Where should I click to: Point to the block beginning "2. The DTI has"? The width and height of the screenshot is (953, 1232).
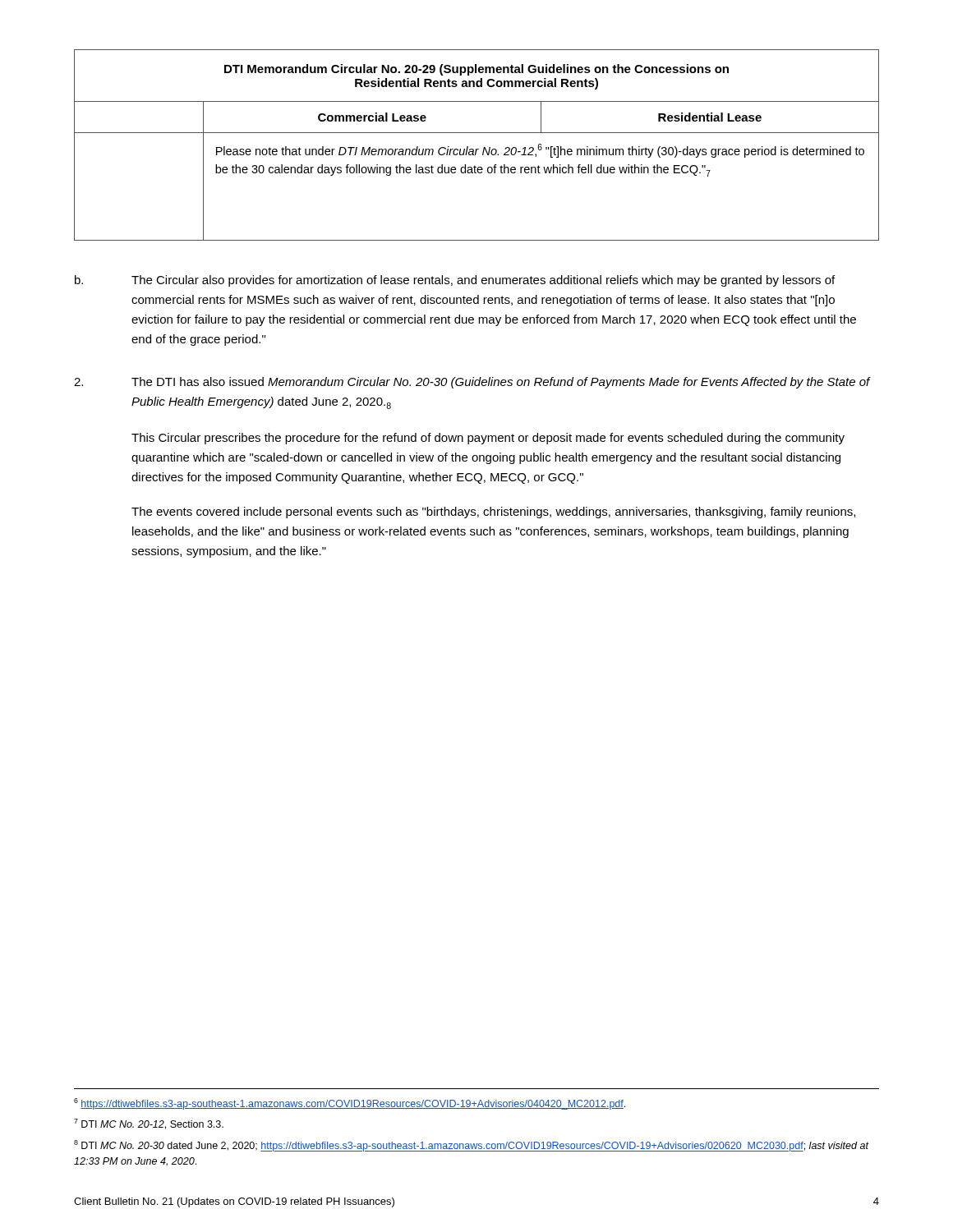click(476, 474)
